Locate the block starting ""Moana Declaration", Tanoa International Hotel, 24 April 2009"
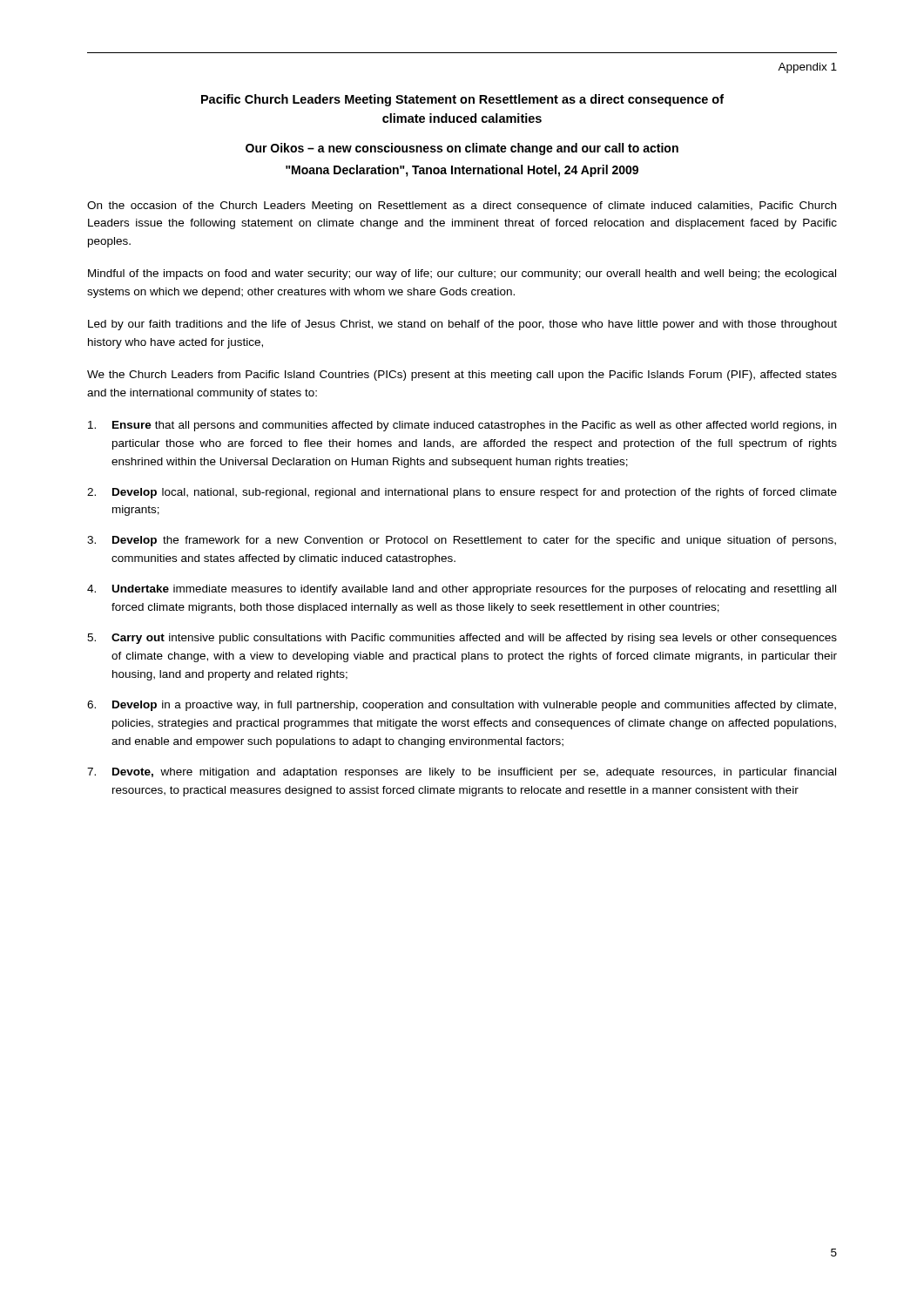This screenshot has width=924, height=1307. [x=462, y=169]
